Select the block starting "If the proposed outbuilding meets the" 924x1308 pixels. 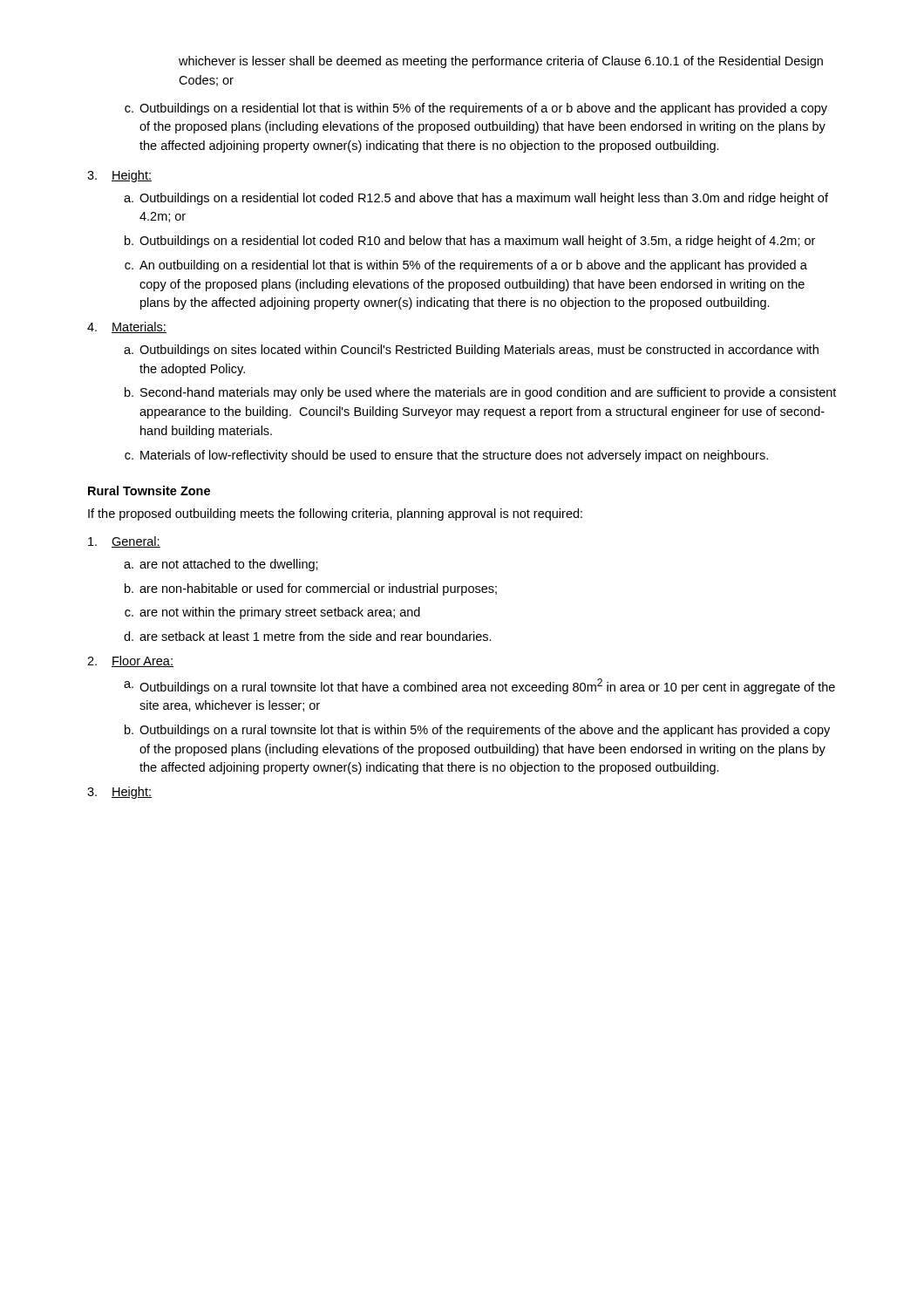(x=335, y=514)
